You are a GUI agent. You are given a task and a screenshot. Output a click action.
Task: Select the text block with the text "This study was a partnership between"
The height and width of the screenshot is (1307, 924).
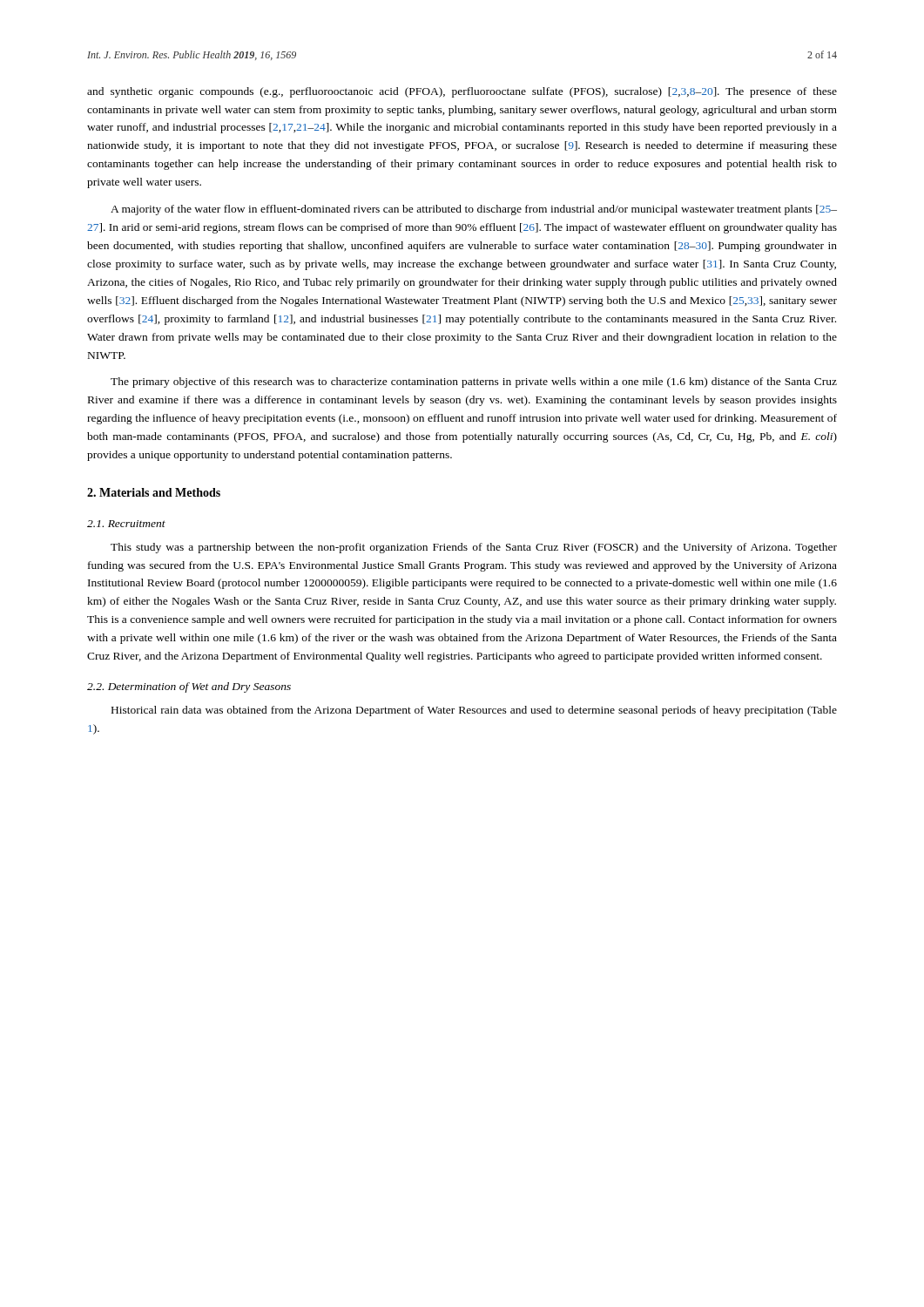(x=462, y=602)
